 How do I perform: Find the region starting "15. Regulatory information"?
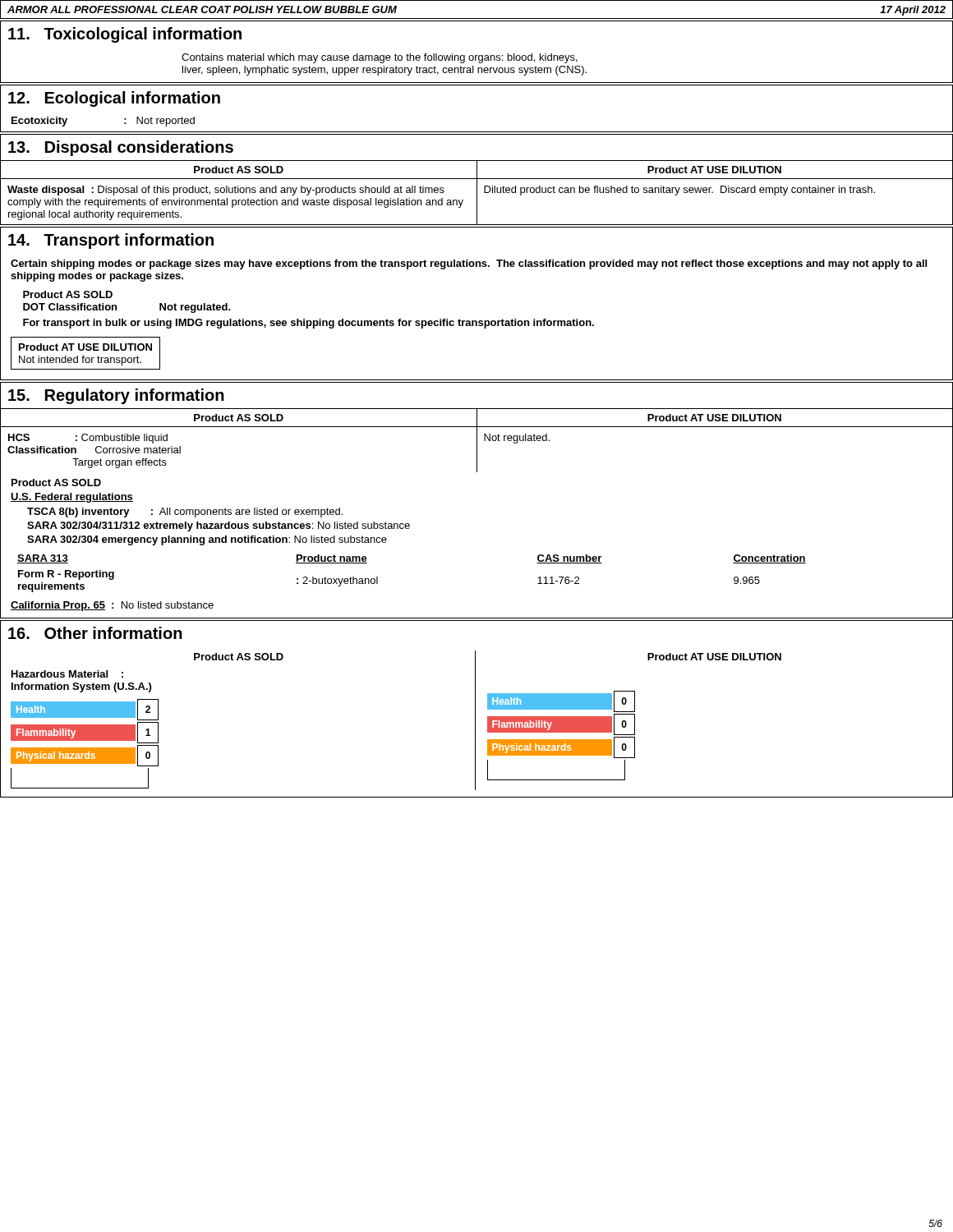[x=116, y=395]
